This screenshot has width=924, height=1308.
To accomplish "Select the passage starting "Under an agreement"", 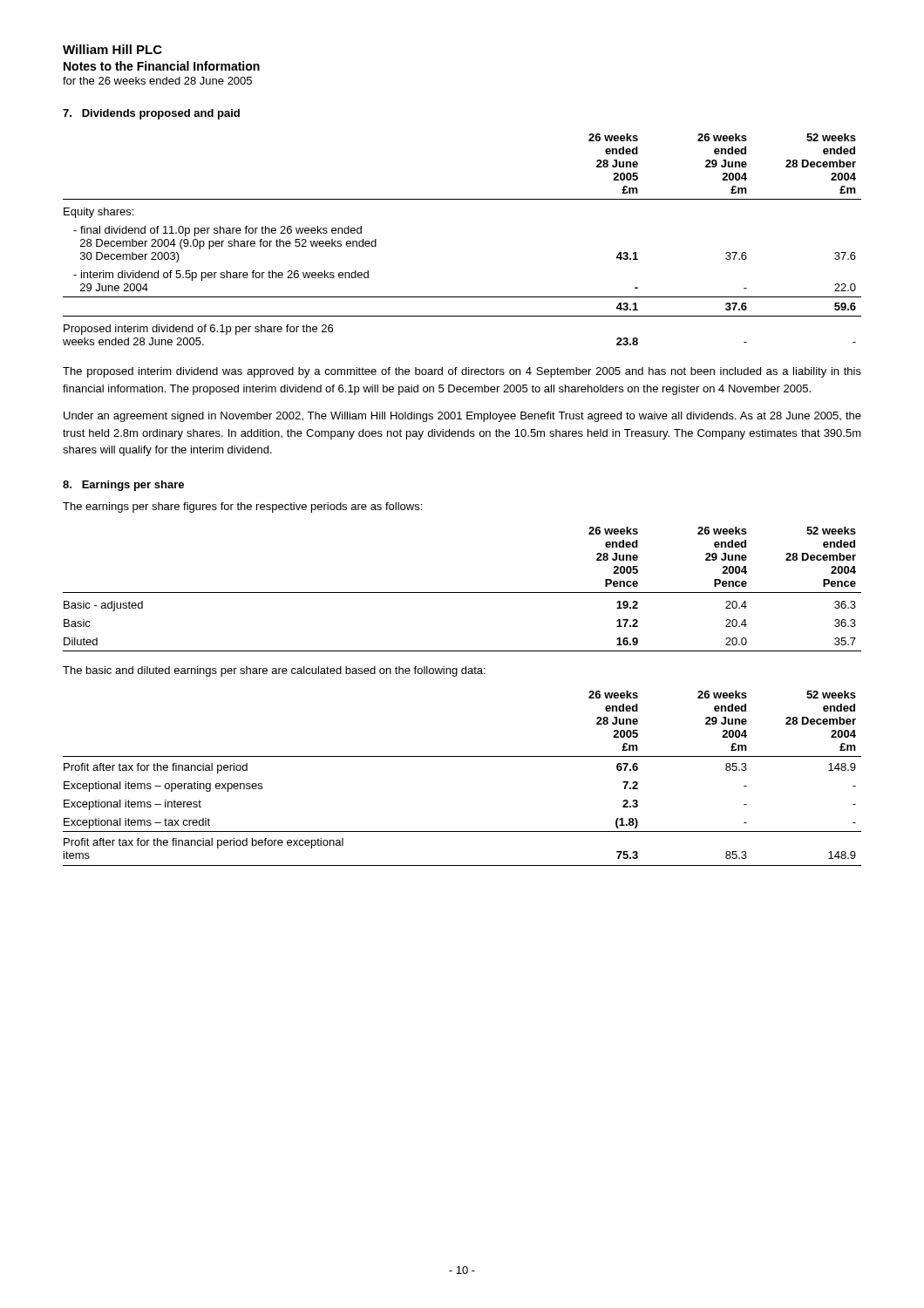I will [x=462, y=433].
